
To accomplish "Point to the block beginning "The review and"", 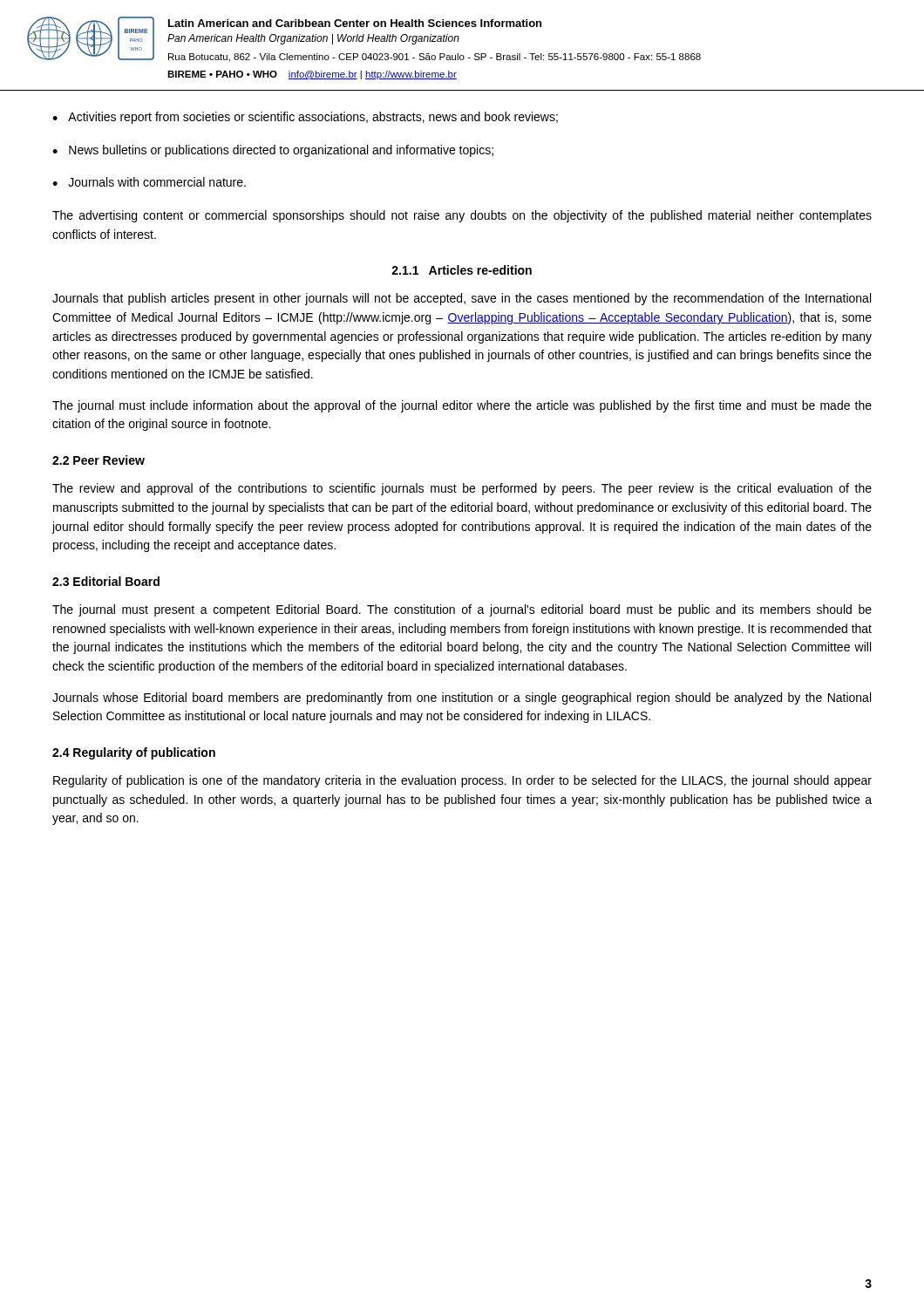I will (462, 517).
